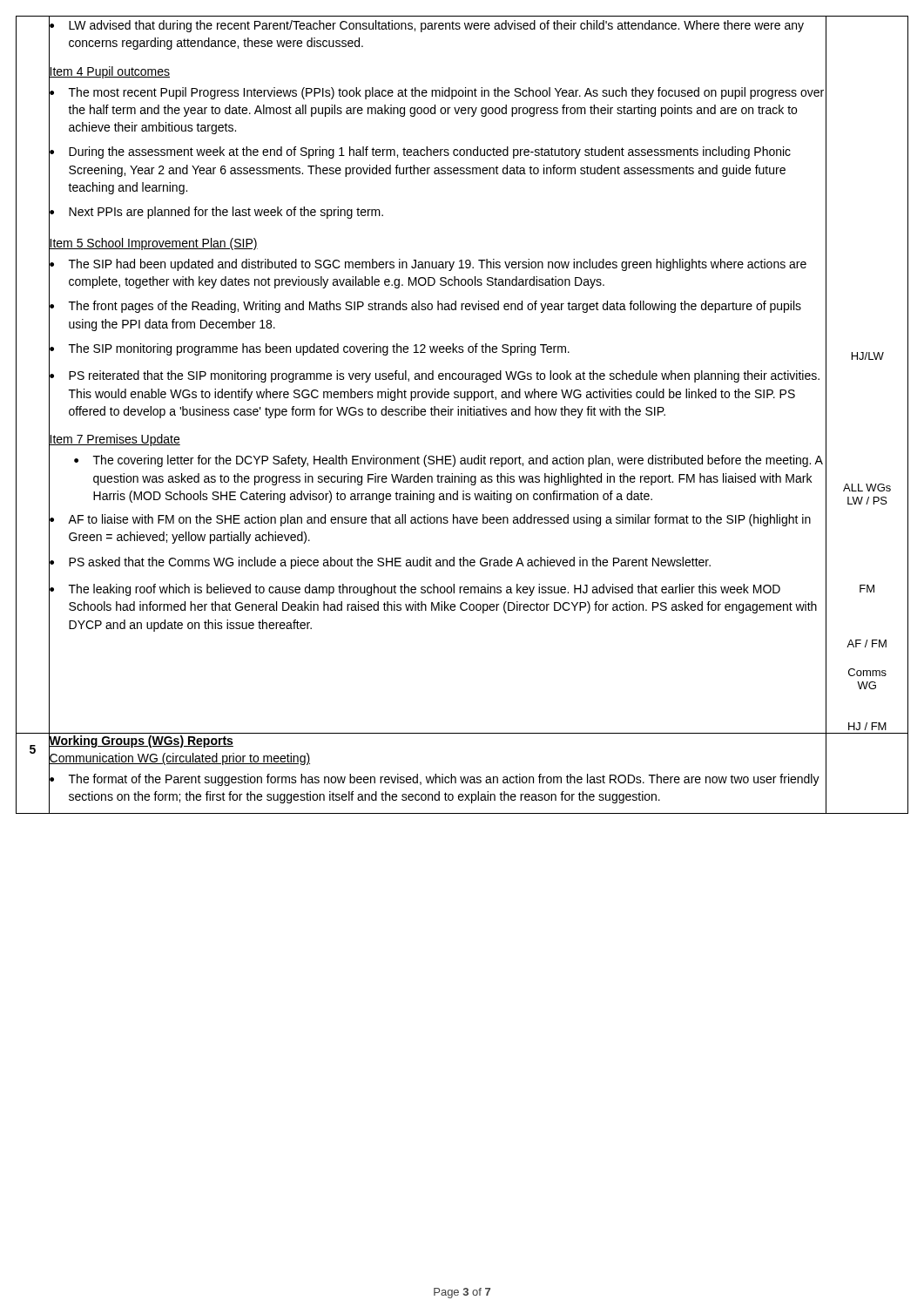Click on the section header that says "Communication WG (circulated prior to meeting)"

[180, 758]
